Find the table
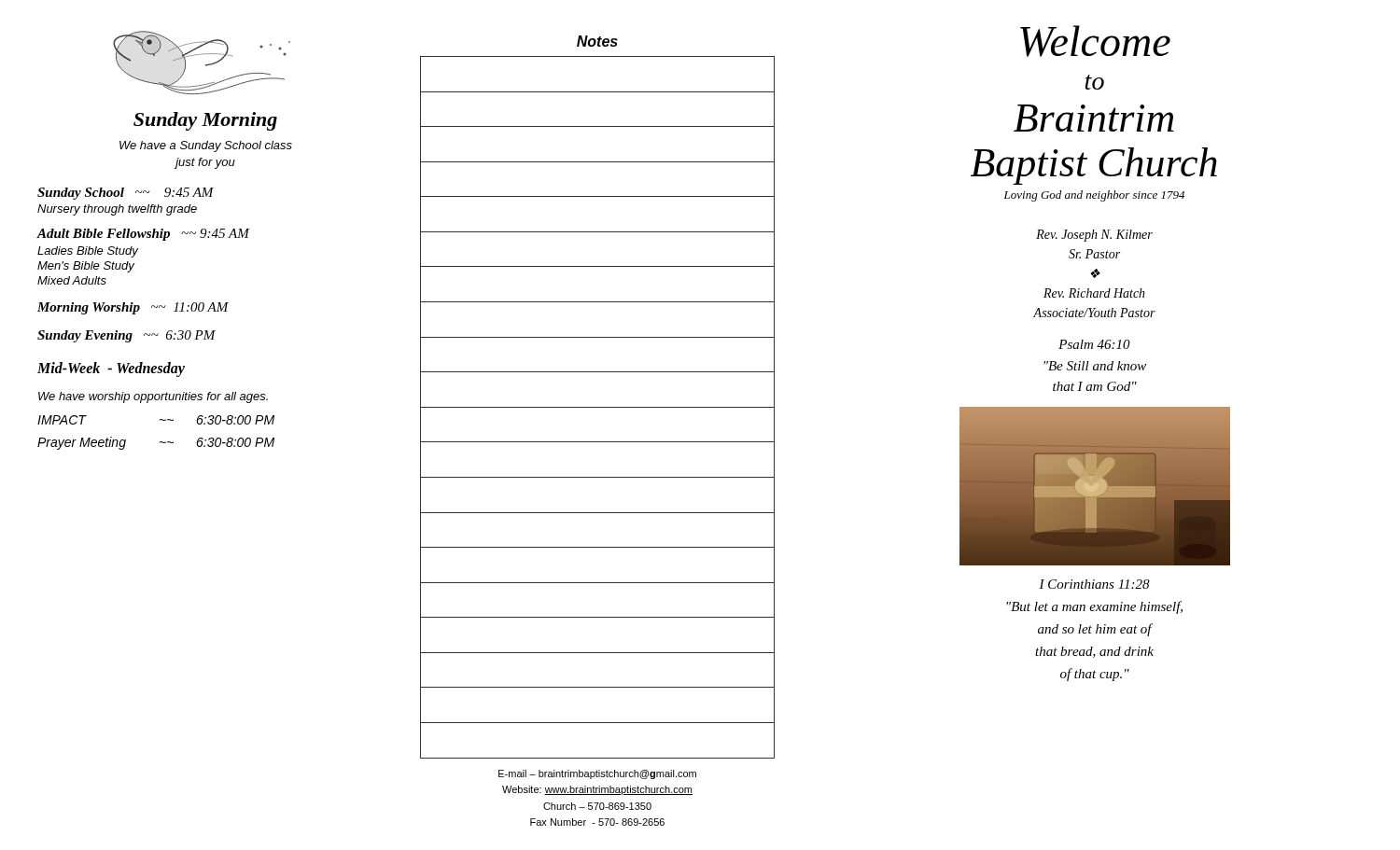Image resolution: width=1400 pixels, height=850 pixels. [597, 407]
